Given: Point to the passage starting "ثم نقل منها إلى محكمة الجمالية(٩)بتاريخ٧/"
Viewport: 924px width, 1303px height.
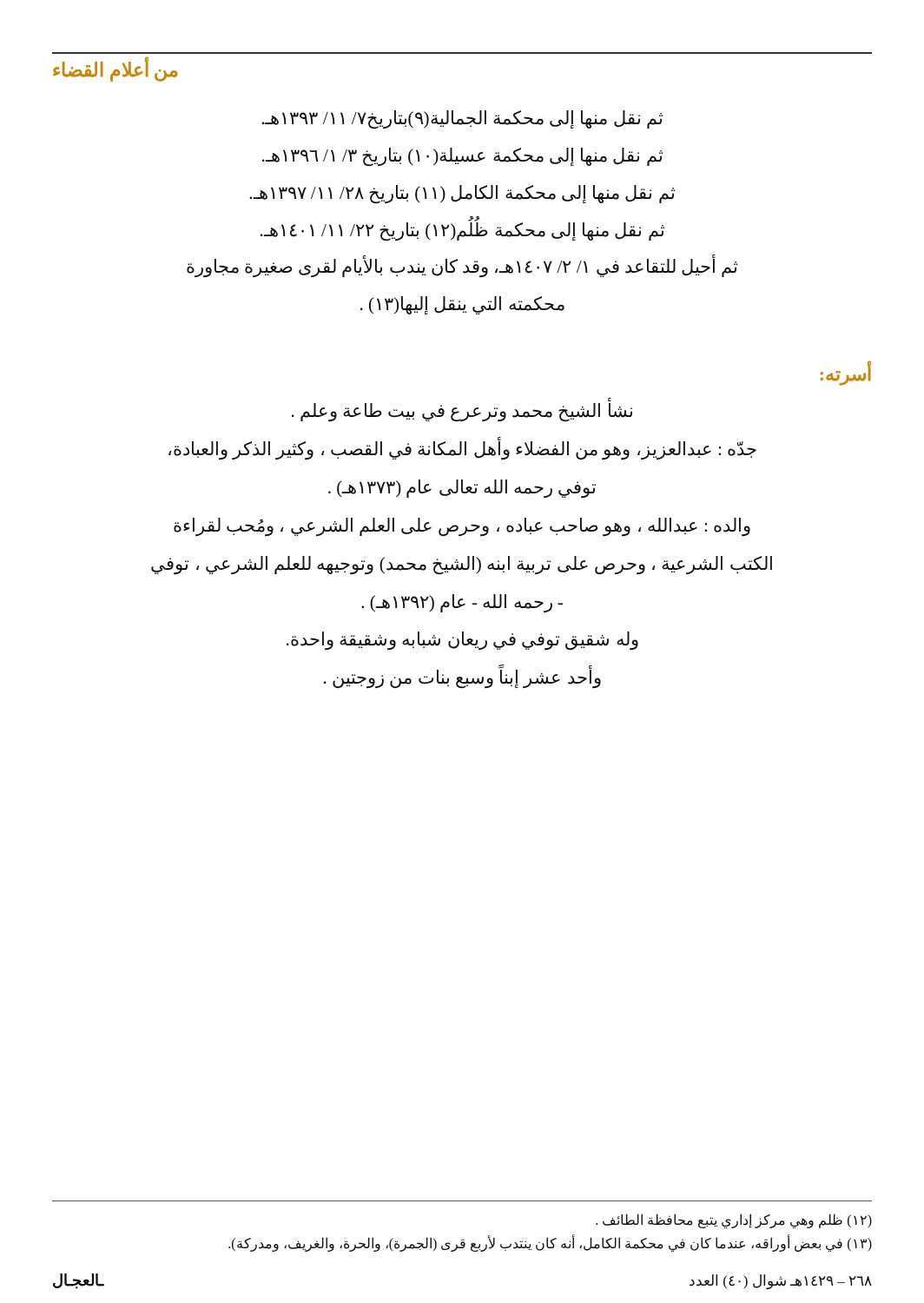Looking at the screenshot, I should tap(462, 212).
